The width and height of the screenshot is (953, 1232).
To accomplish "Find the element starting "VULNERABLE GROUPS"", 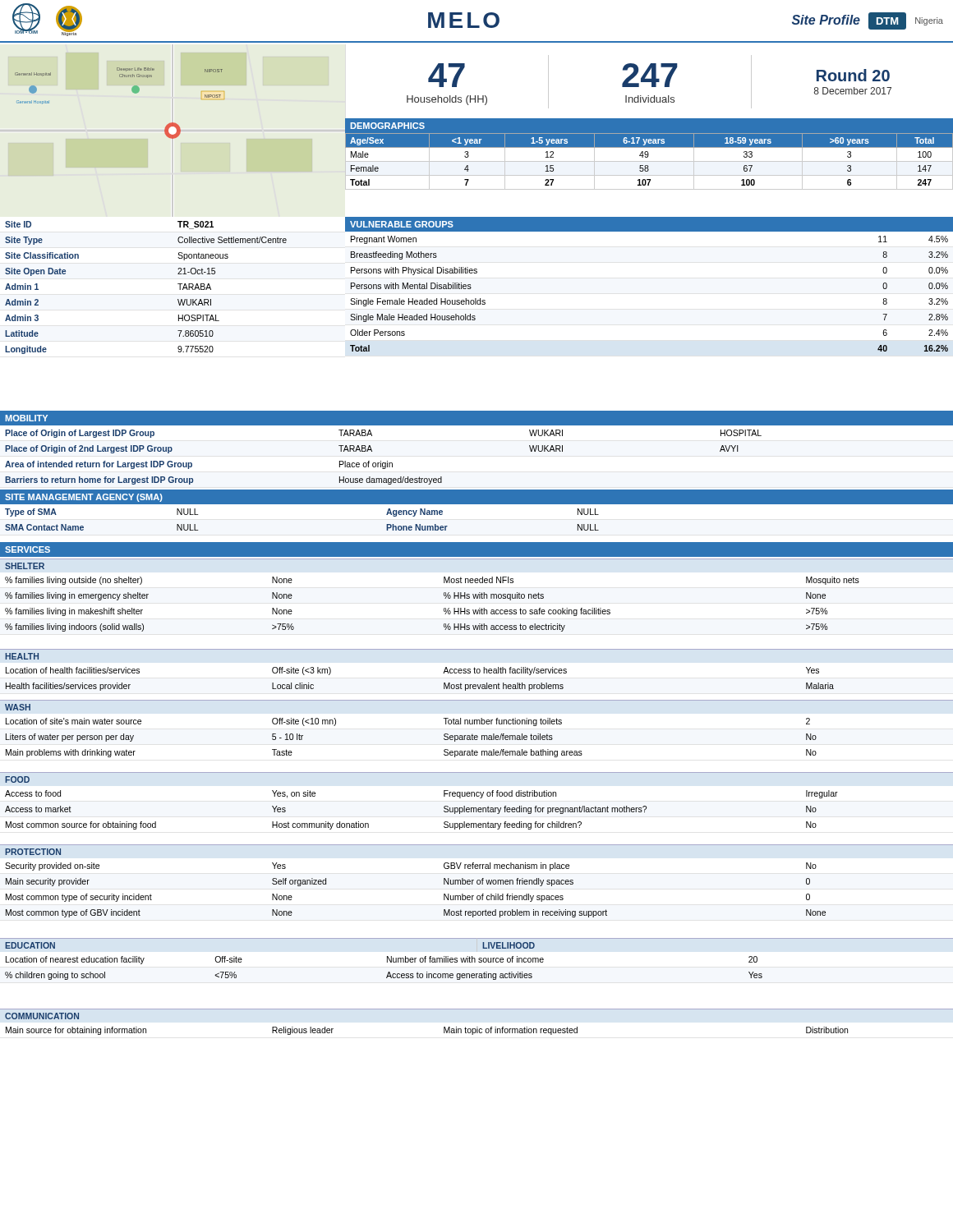I will (402, 224).
